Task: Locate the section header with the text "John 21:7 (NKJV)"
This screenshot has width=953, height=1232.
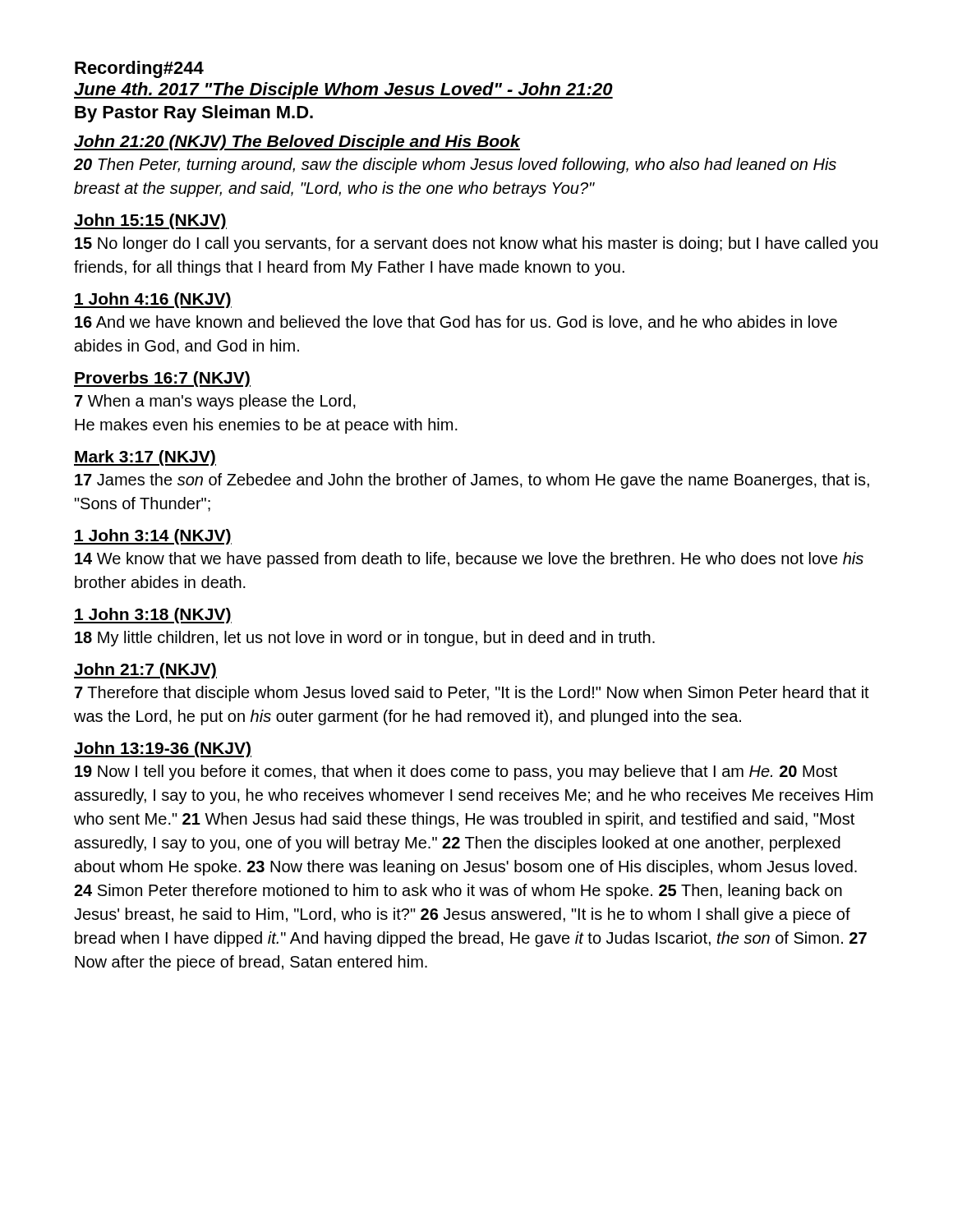Action: (x=145, y=669)
